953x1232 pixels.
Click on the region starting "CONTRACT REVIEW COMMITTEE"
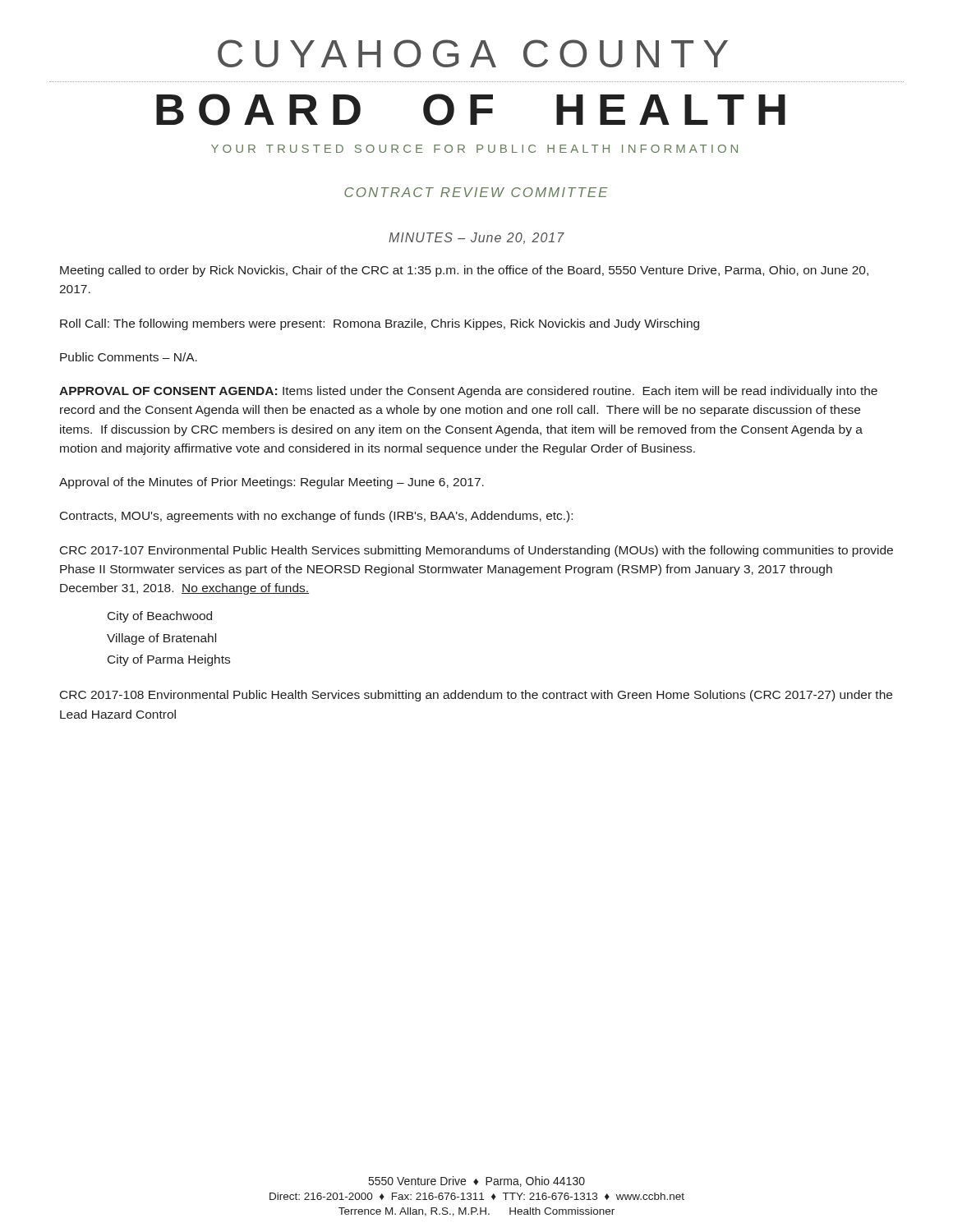coord(476,193)
